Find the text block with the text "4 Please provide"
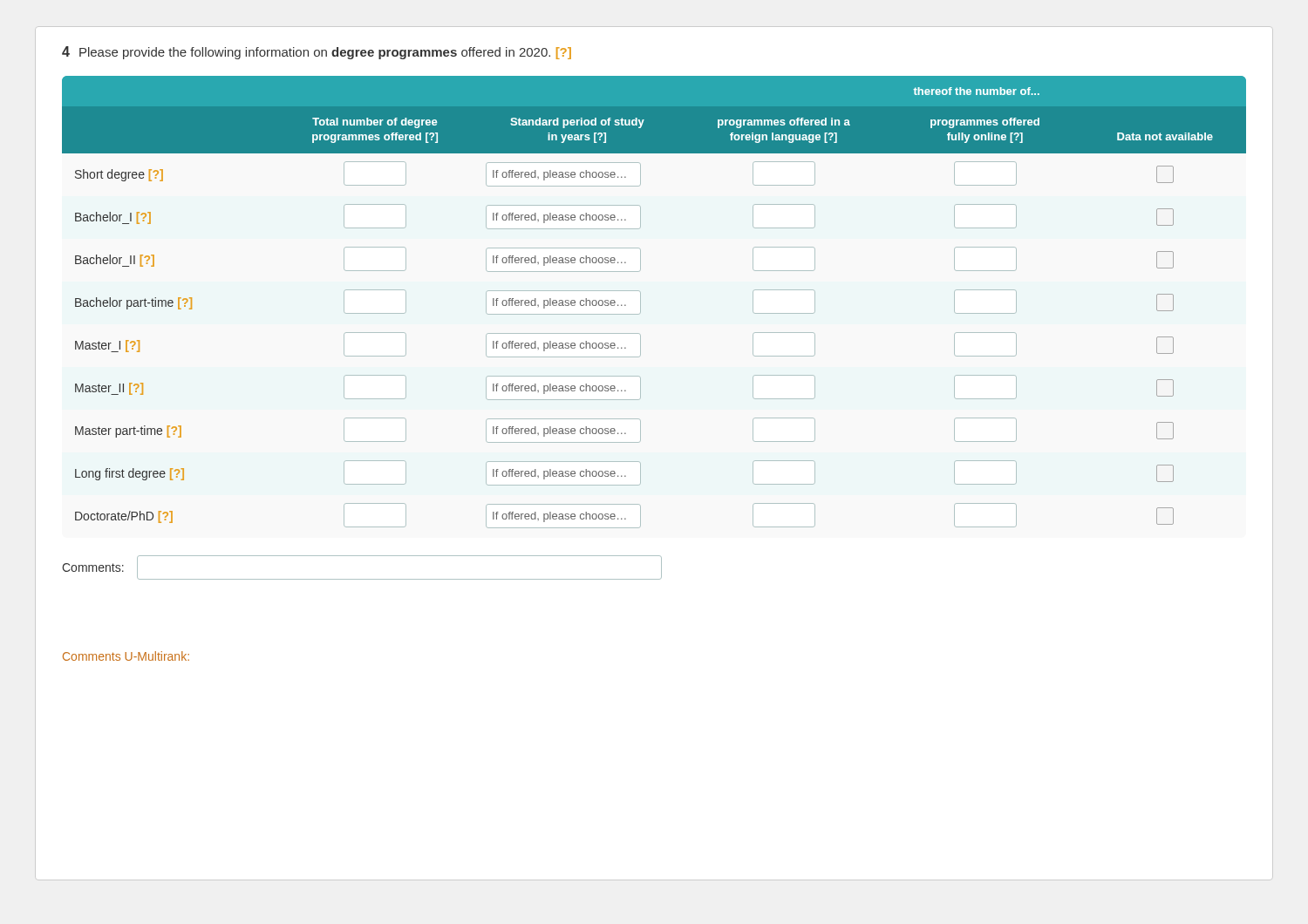This screenshot has width=1308, height=924. point(317,52)
